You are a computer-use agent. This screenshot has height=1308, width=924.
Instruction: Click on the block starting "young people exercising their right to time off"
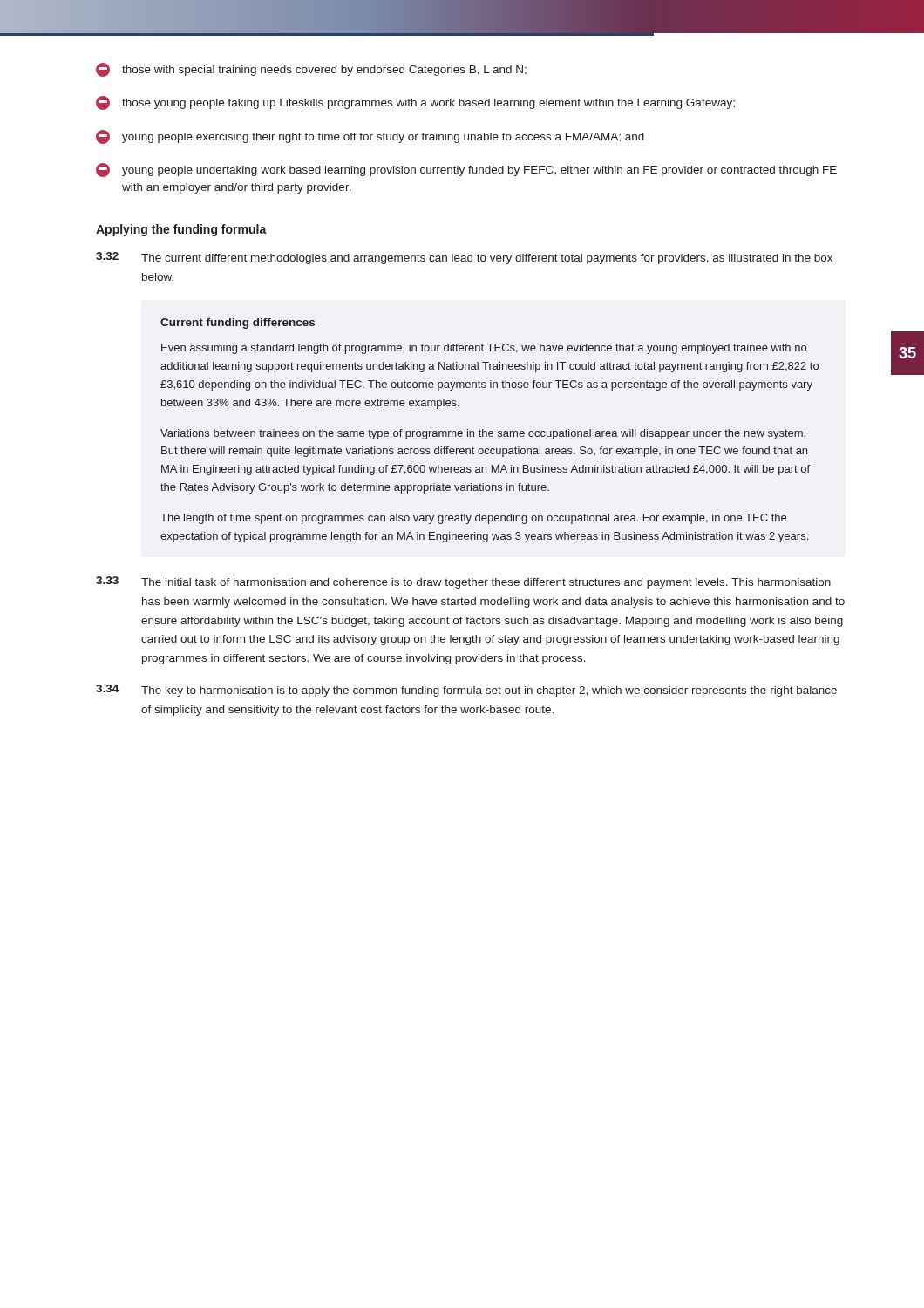click(x=471, y=137)
